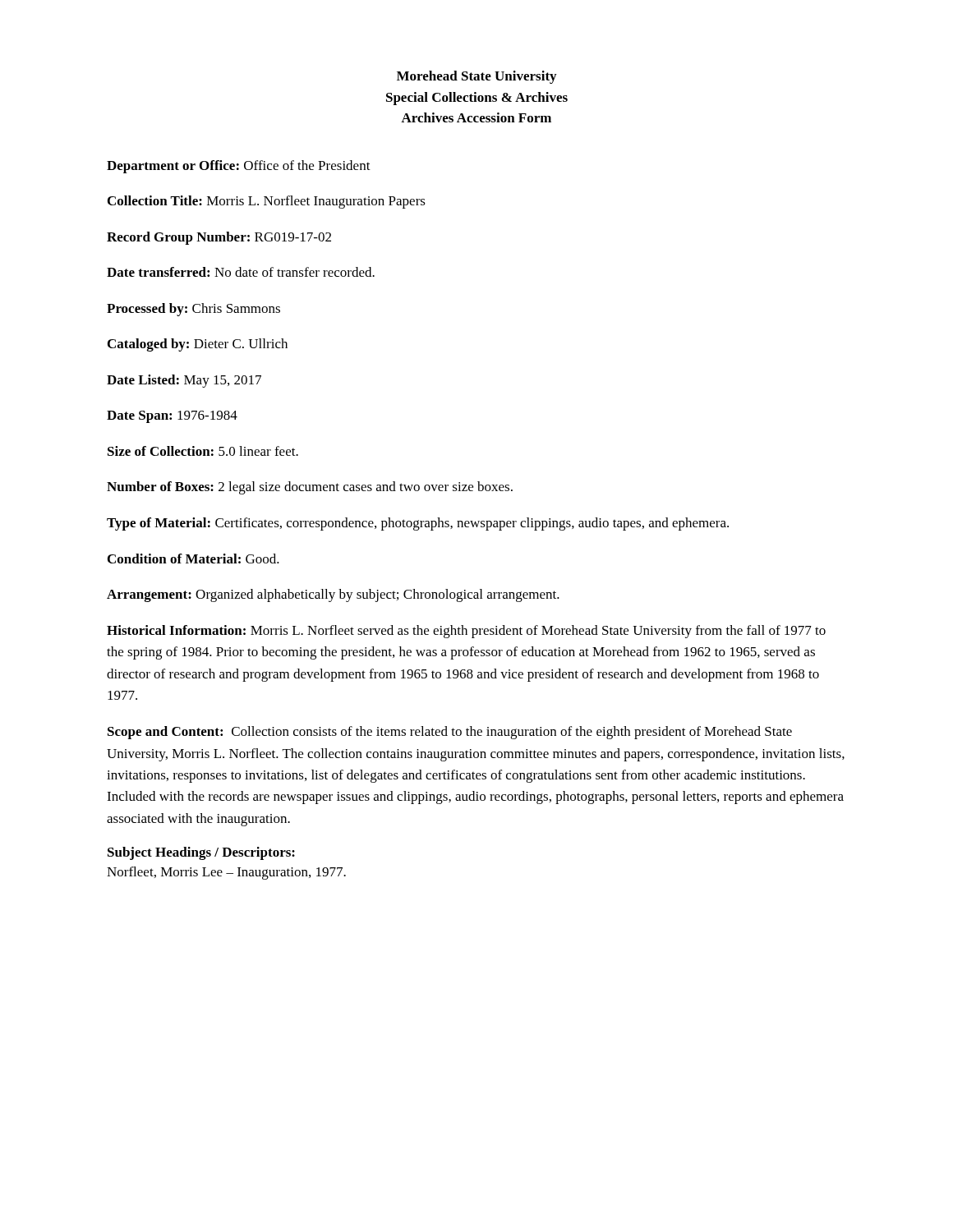Find the title that says "Morehead State University Special Collections"
This screenshot has width=953, height=1232.
pos(476,97)
